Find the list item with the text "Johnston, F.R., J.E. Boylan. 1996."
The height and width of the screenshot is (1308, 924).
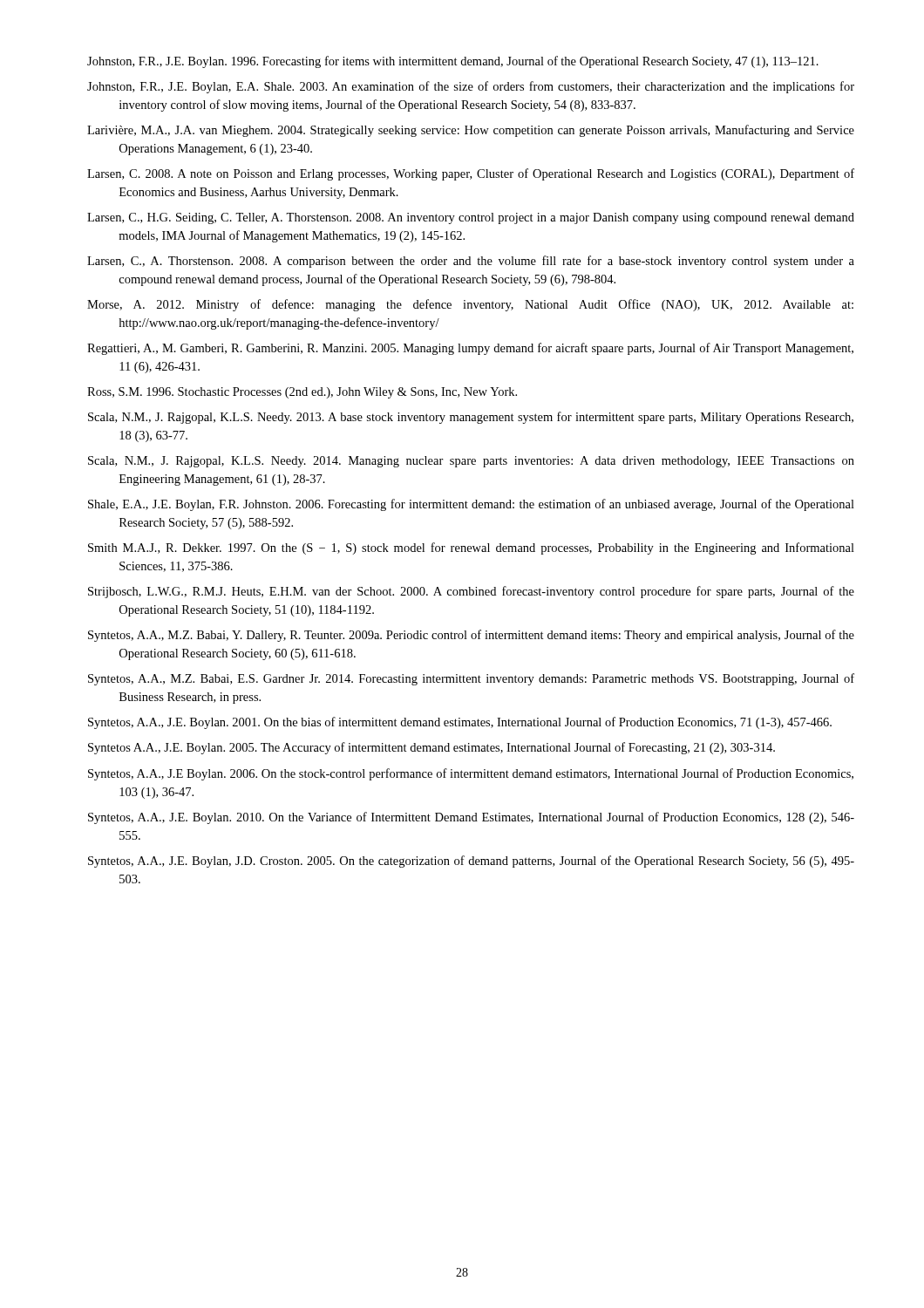point(453,61)
